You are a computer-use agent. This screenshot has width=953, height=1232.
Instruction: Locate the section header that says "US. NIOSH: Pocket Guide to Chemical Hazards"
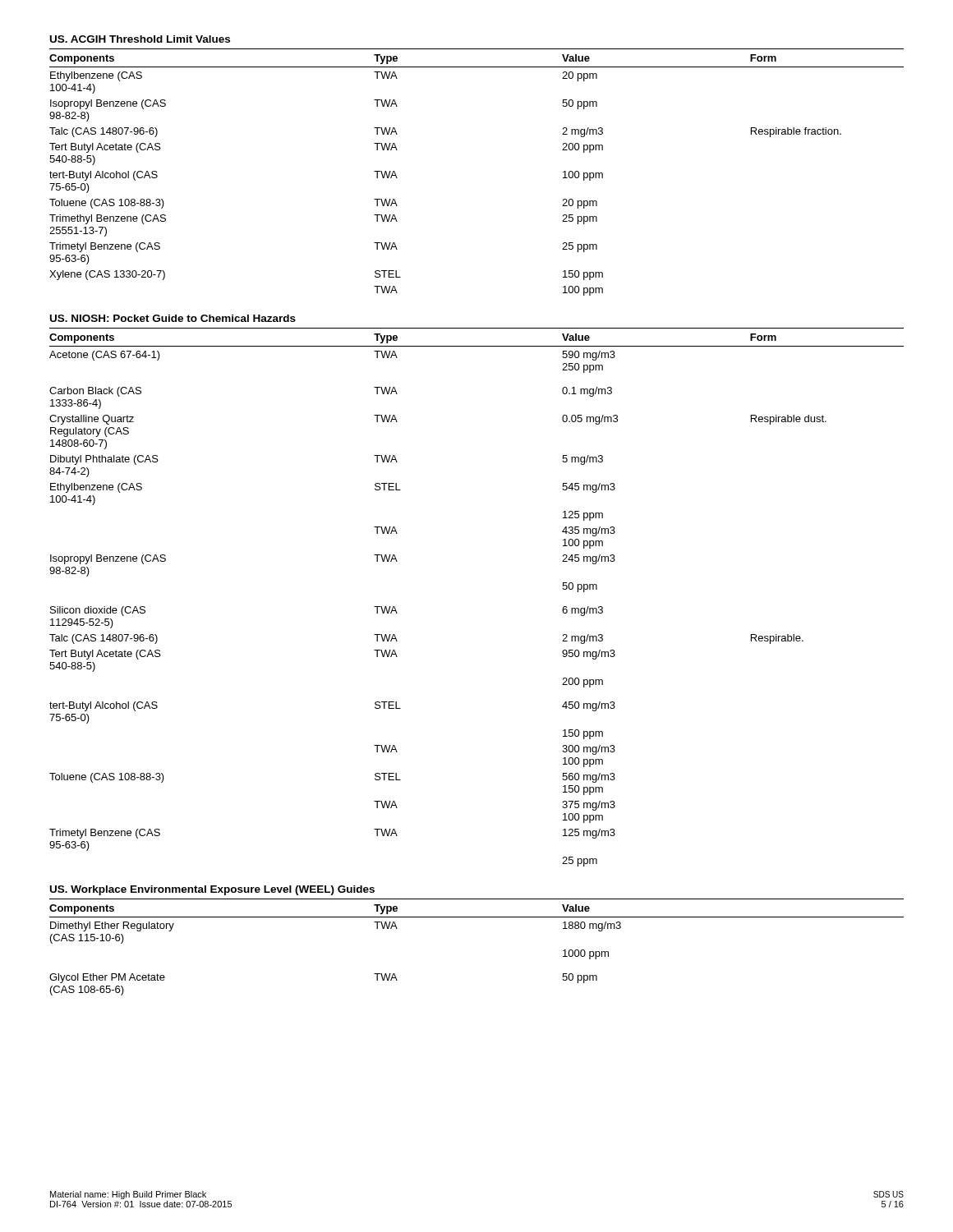coord(173,318)
